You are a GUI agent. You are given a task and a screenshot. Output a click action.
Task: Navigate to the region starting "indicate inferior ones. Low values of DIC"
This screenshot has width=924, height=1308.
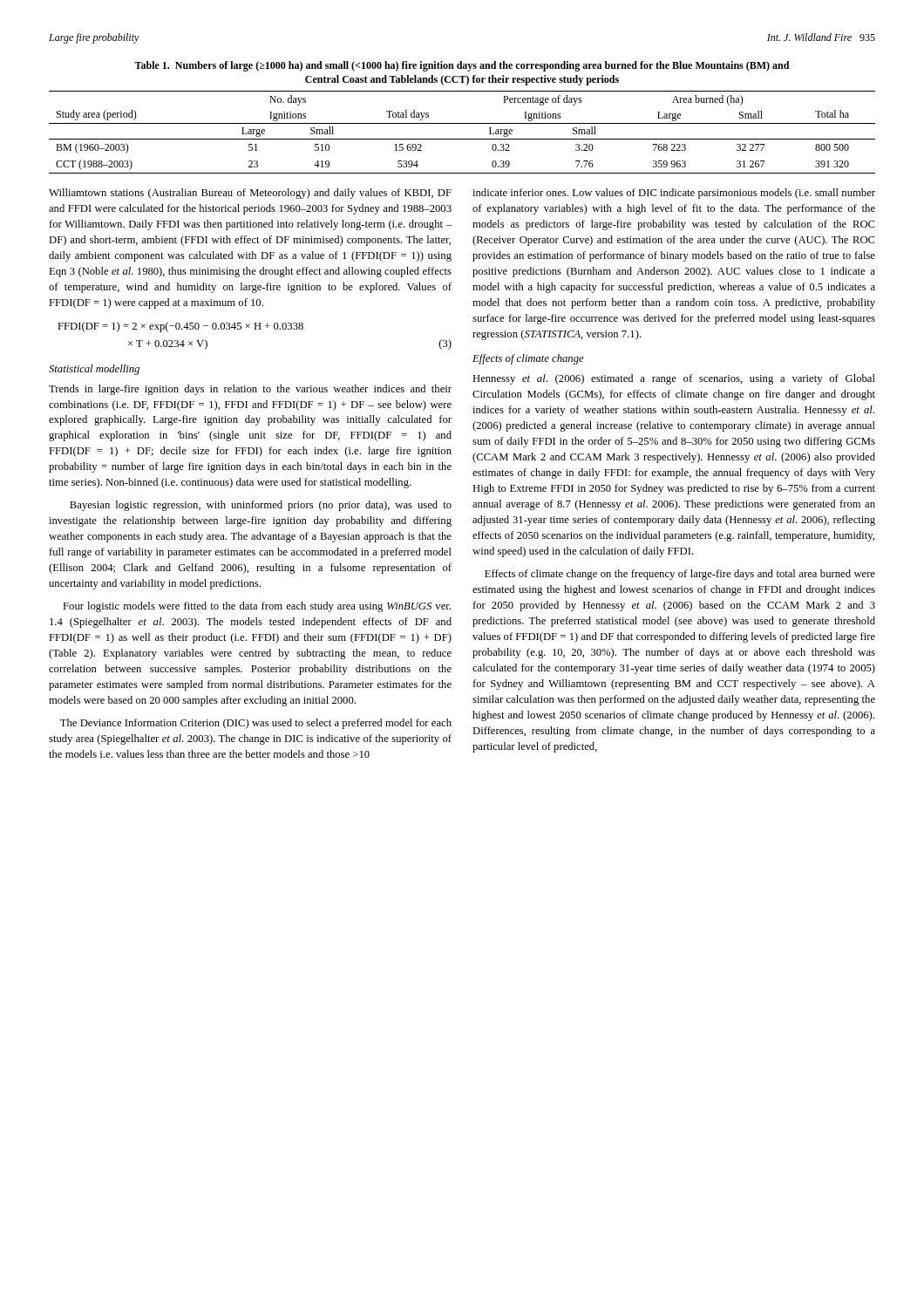[x=674, y=264]
